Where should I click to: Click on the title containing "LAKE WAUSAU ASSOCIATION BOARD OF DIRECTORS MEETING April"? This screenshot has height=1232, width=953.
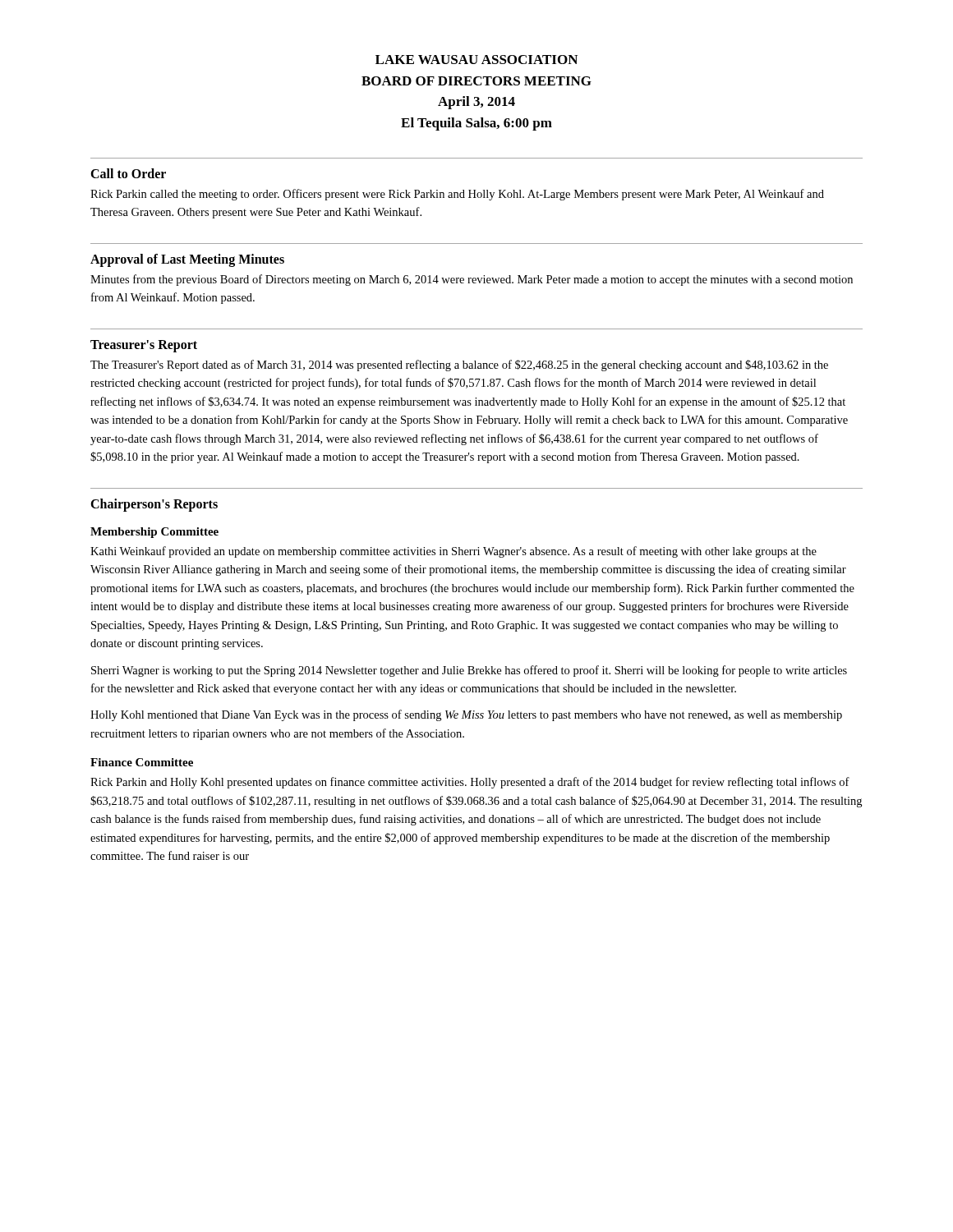(476, 91)
